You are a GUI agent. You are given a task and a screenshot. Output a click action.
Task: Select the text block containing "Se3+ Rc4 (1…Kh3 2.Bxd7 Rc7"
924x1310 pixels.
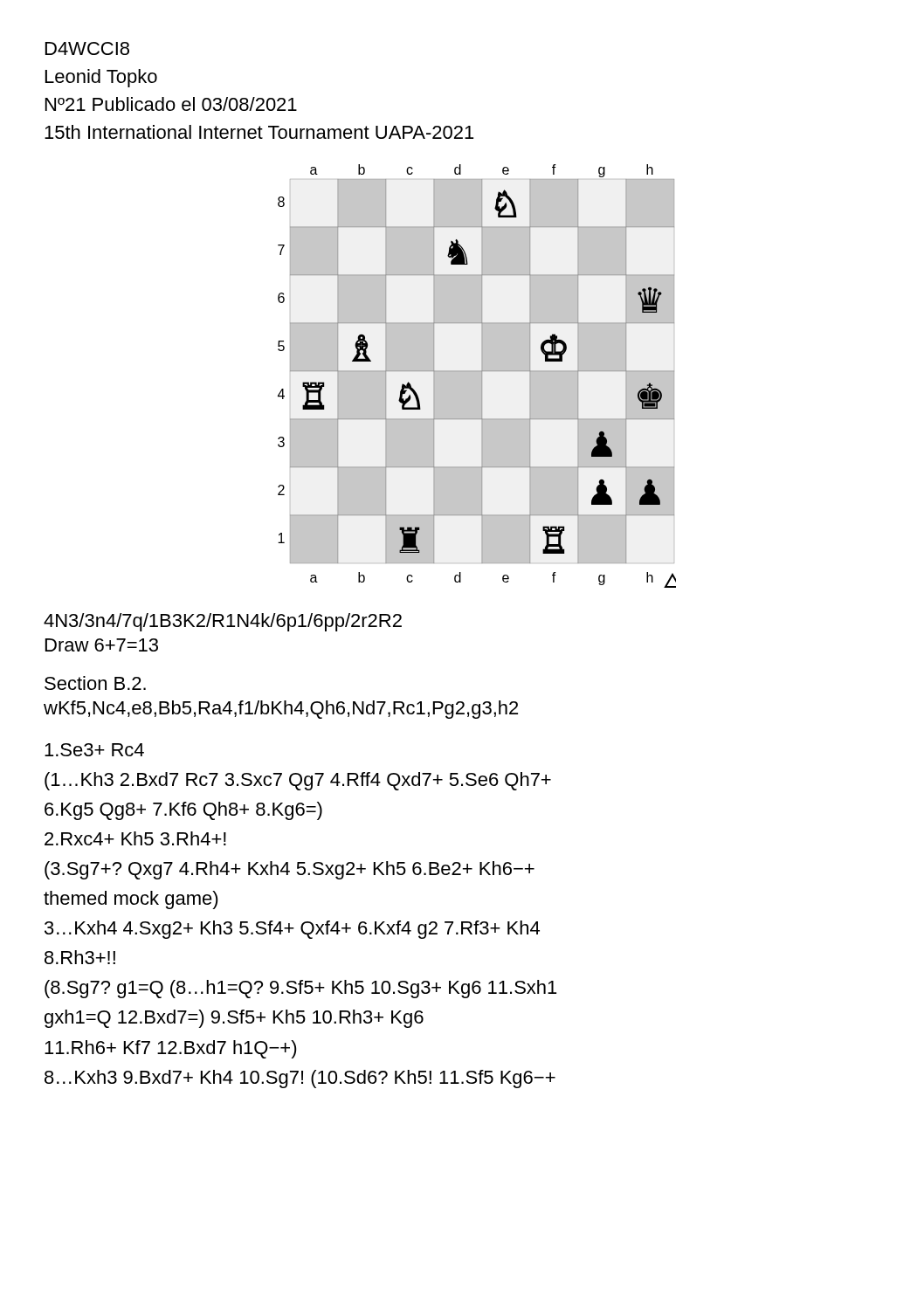[x=301, y=913]
